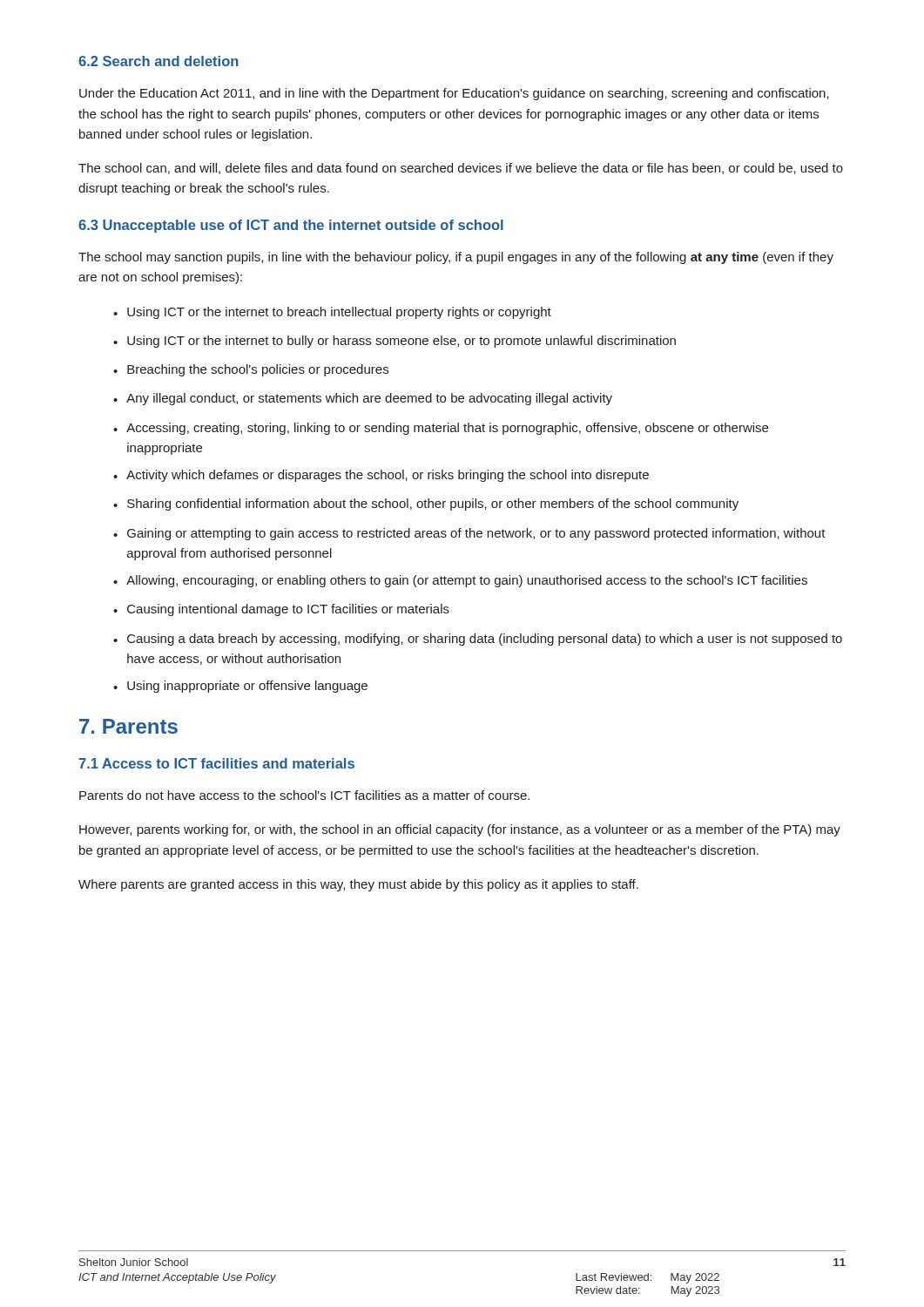Find the section header containing "7. Parents"
The image size is (924, 1307).
click(128, 727)
